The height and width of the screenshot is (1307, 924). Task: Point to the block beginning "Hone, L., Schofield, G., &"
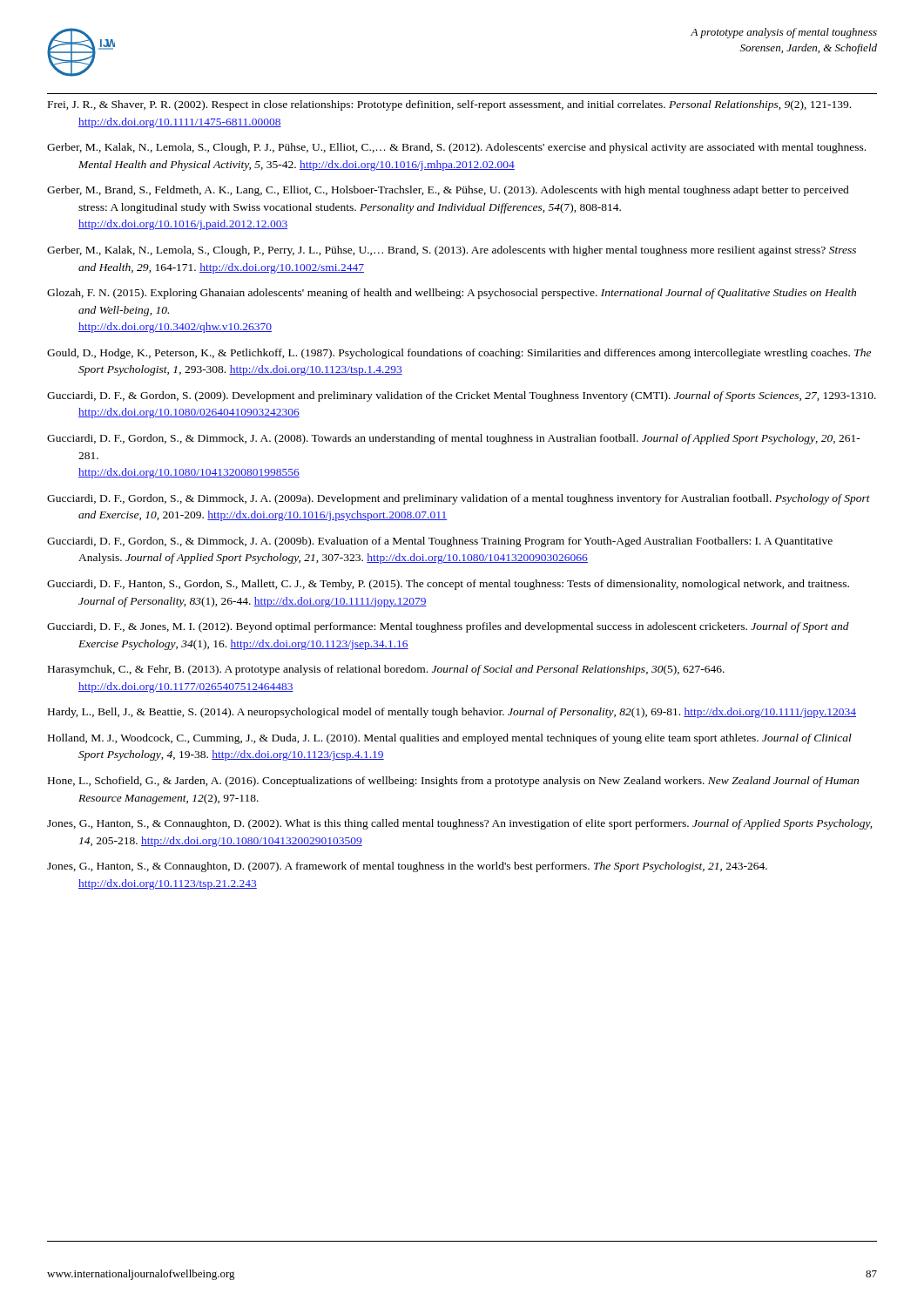click(x=453, y=789)
